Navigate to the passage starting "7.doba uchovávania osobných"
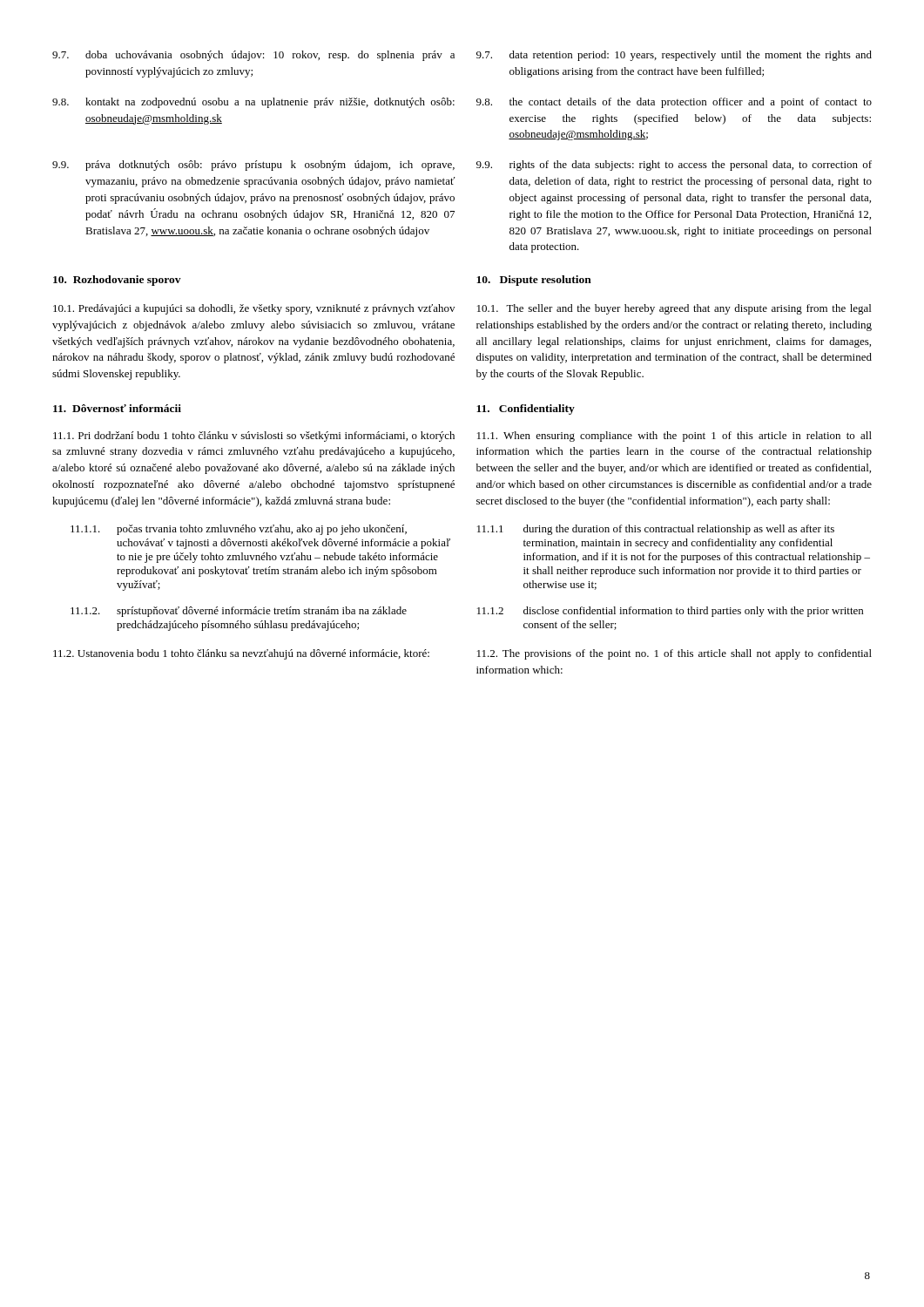 point(254,63)
